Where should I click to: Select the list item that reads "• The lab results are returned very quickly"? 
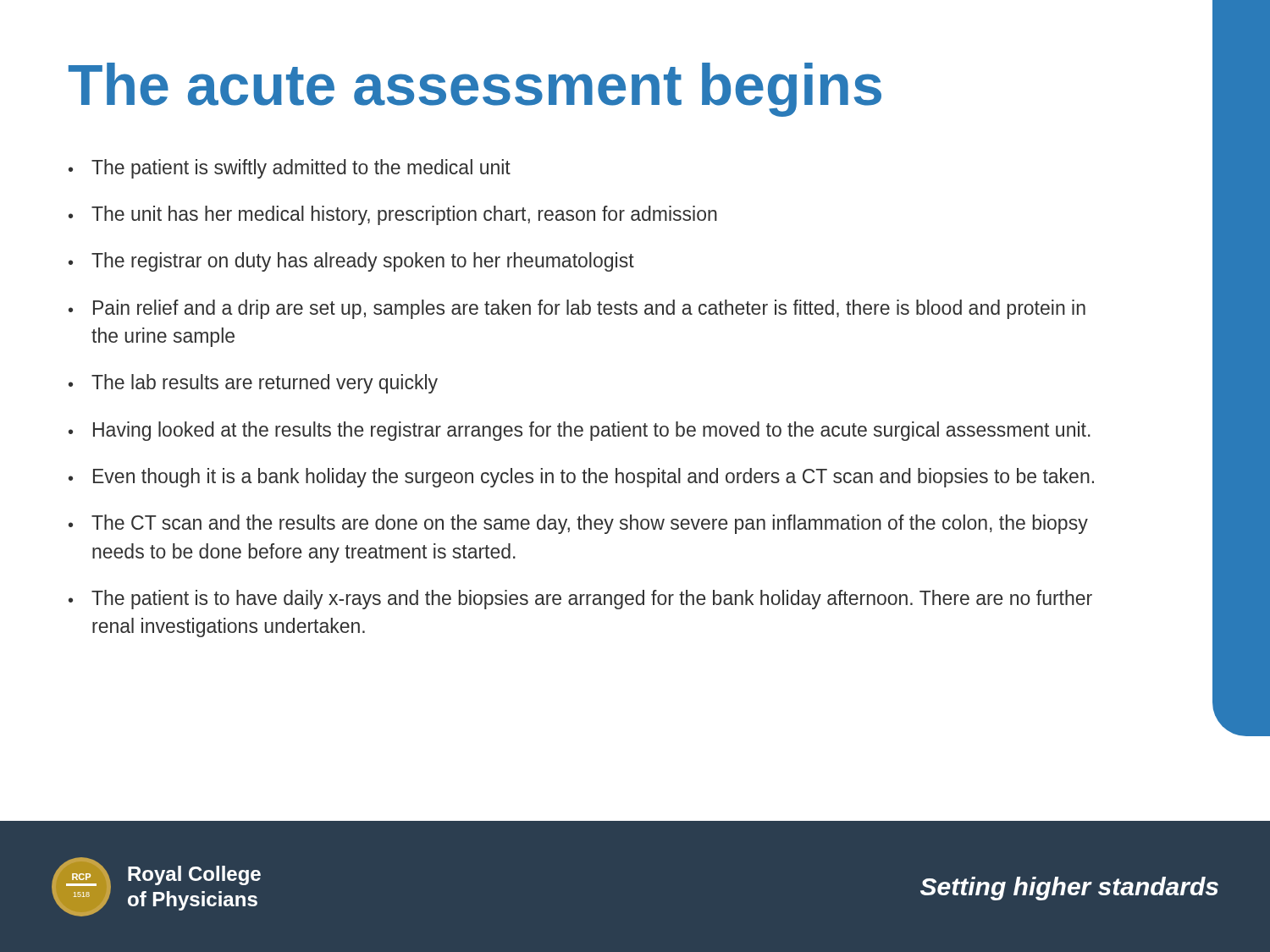[x=253, y=384]
